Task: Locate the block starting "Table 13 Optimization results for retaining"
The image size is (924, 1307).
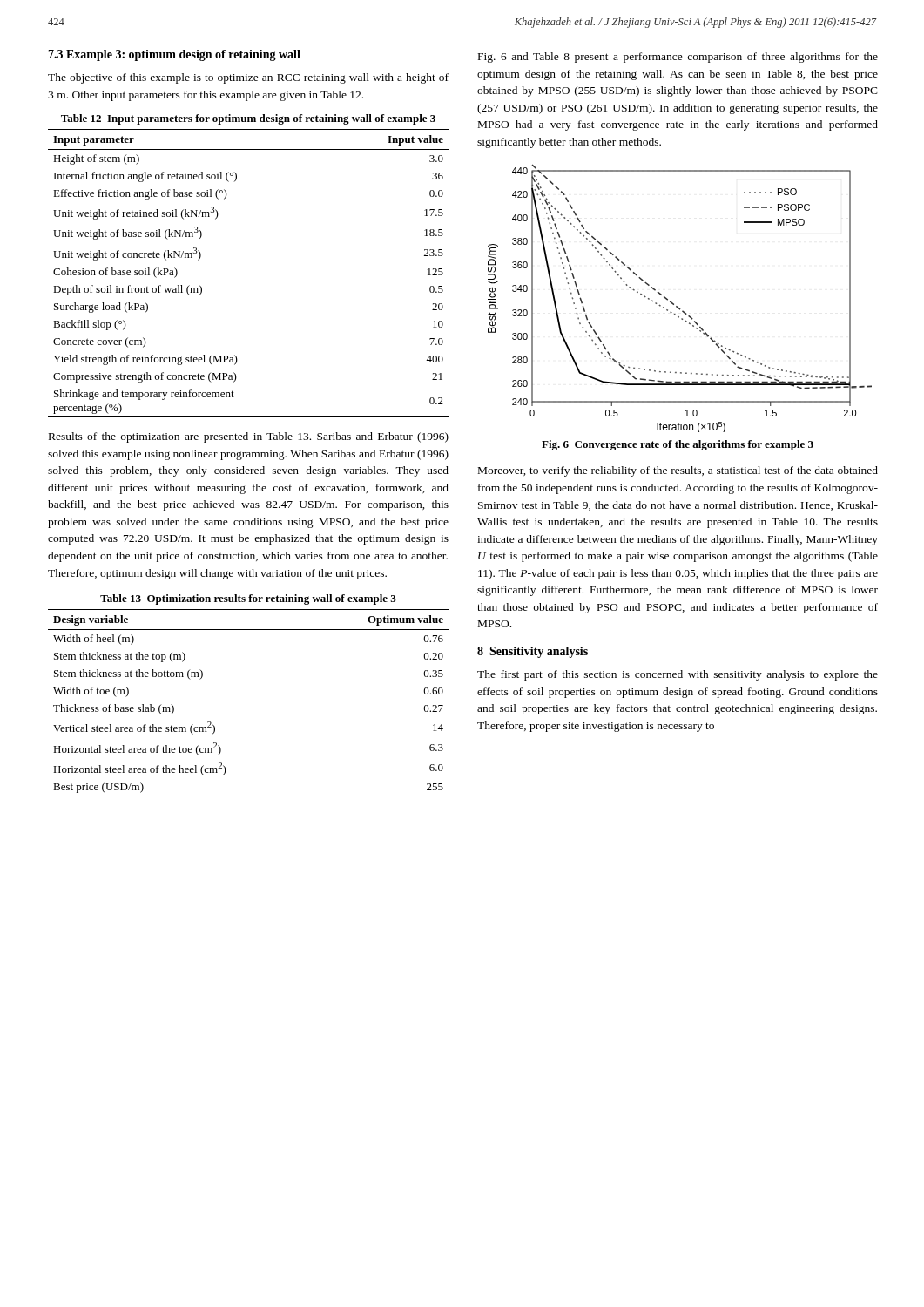Action: coord(248,598)
